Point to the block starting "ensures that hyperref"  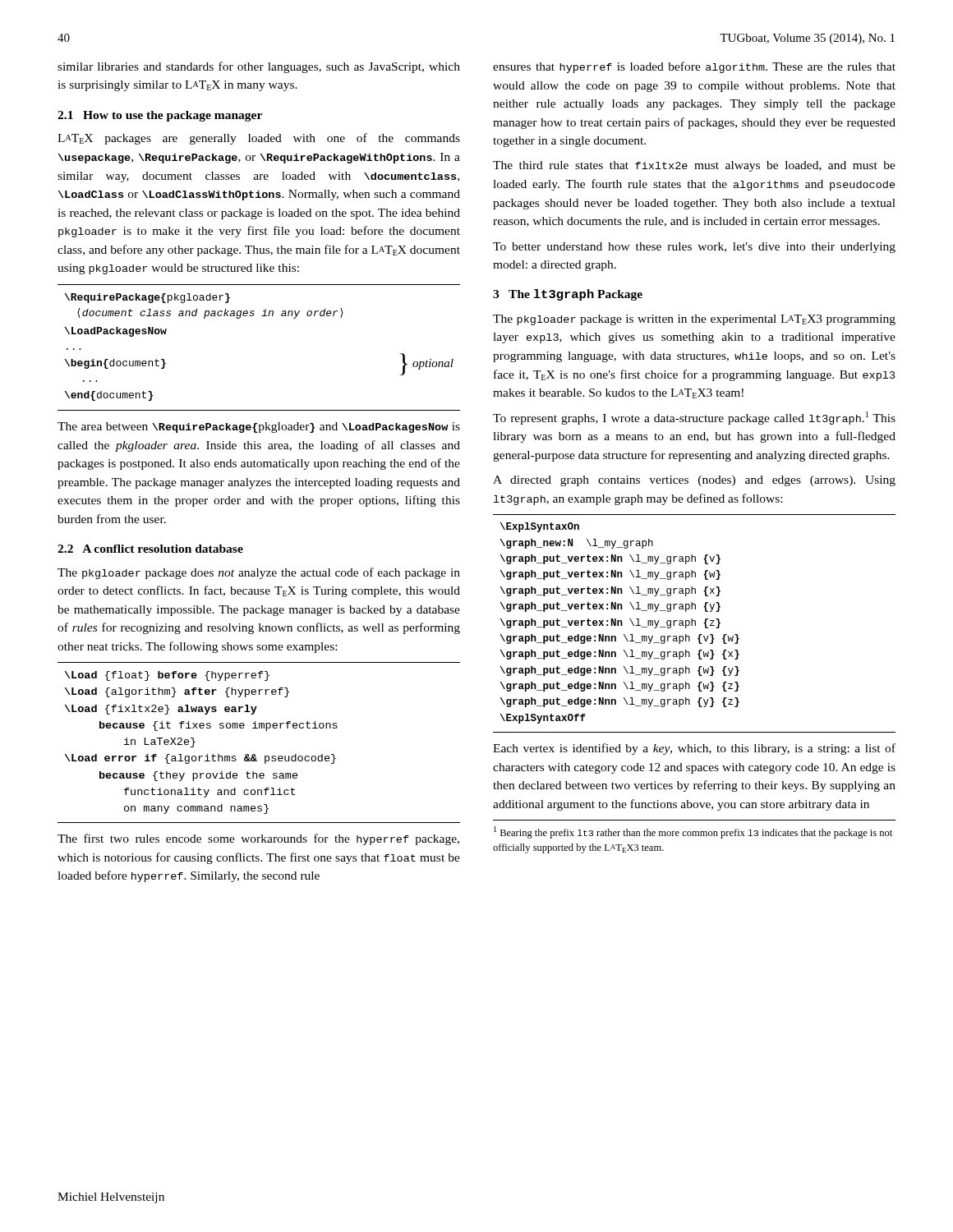click(x=694, y=104)
